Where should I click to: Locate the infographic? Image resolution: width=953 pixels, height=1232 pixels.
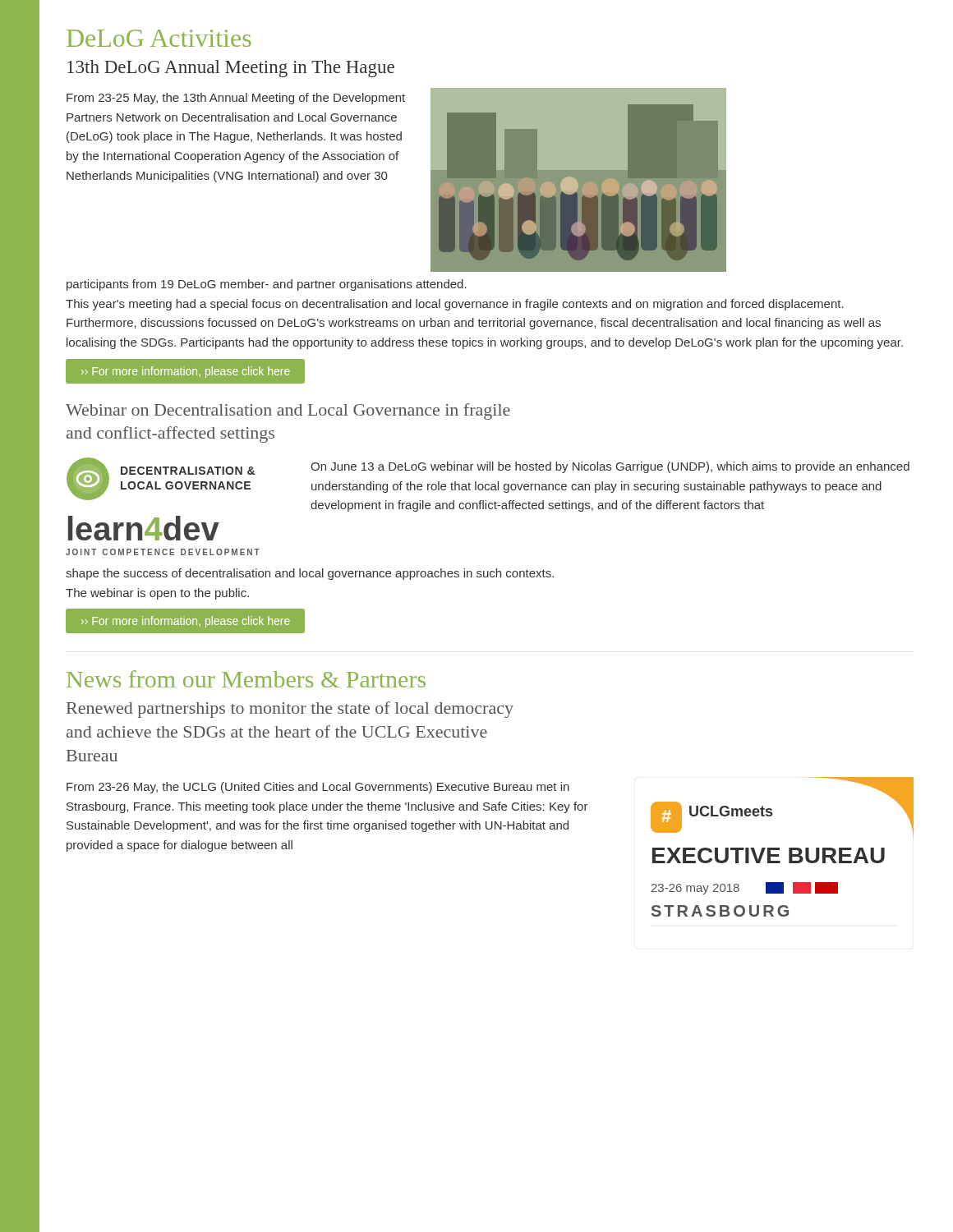(774, 864)
